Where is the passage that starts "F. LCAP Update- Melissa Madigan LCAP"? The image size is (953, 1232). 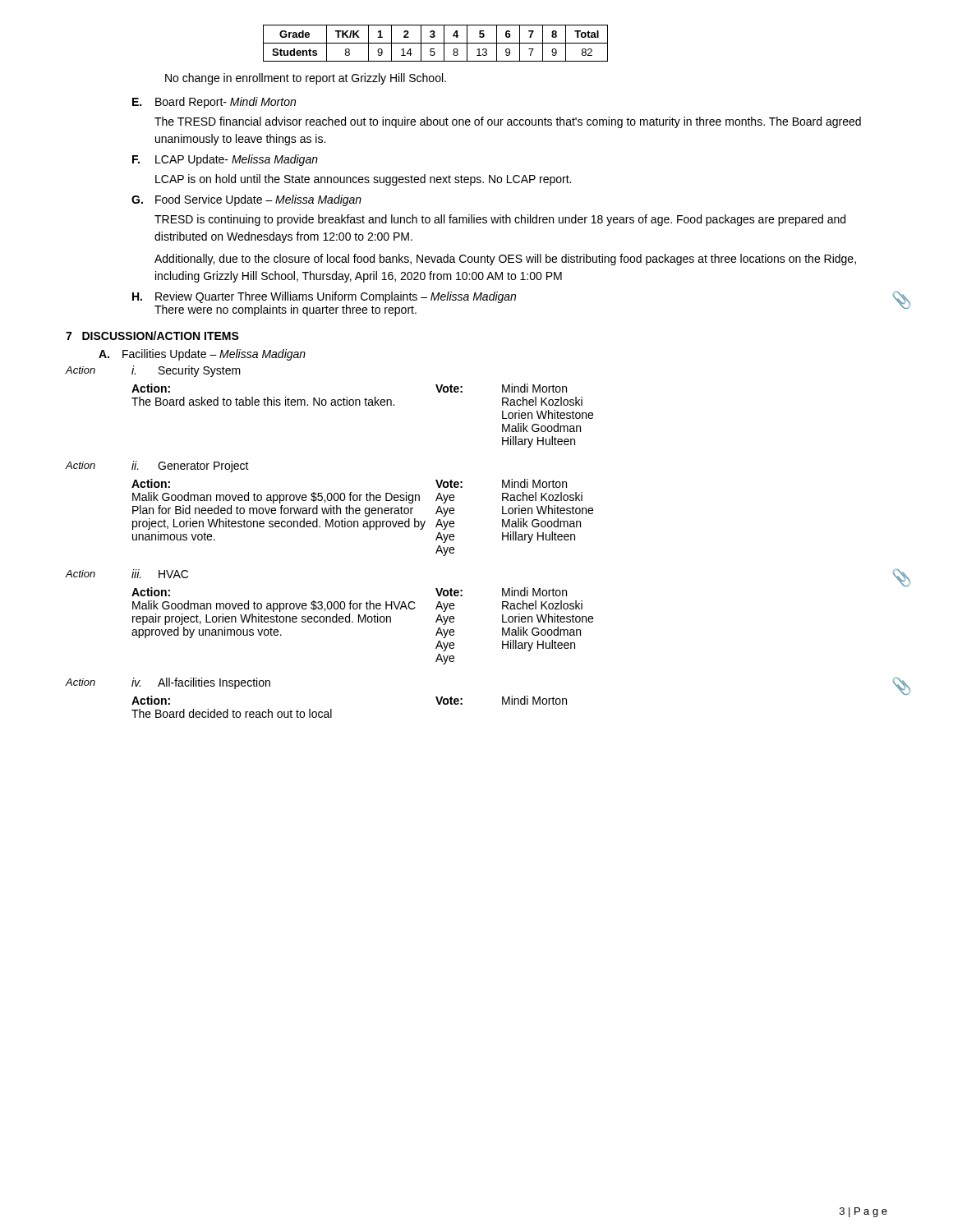tap(509, 170)
